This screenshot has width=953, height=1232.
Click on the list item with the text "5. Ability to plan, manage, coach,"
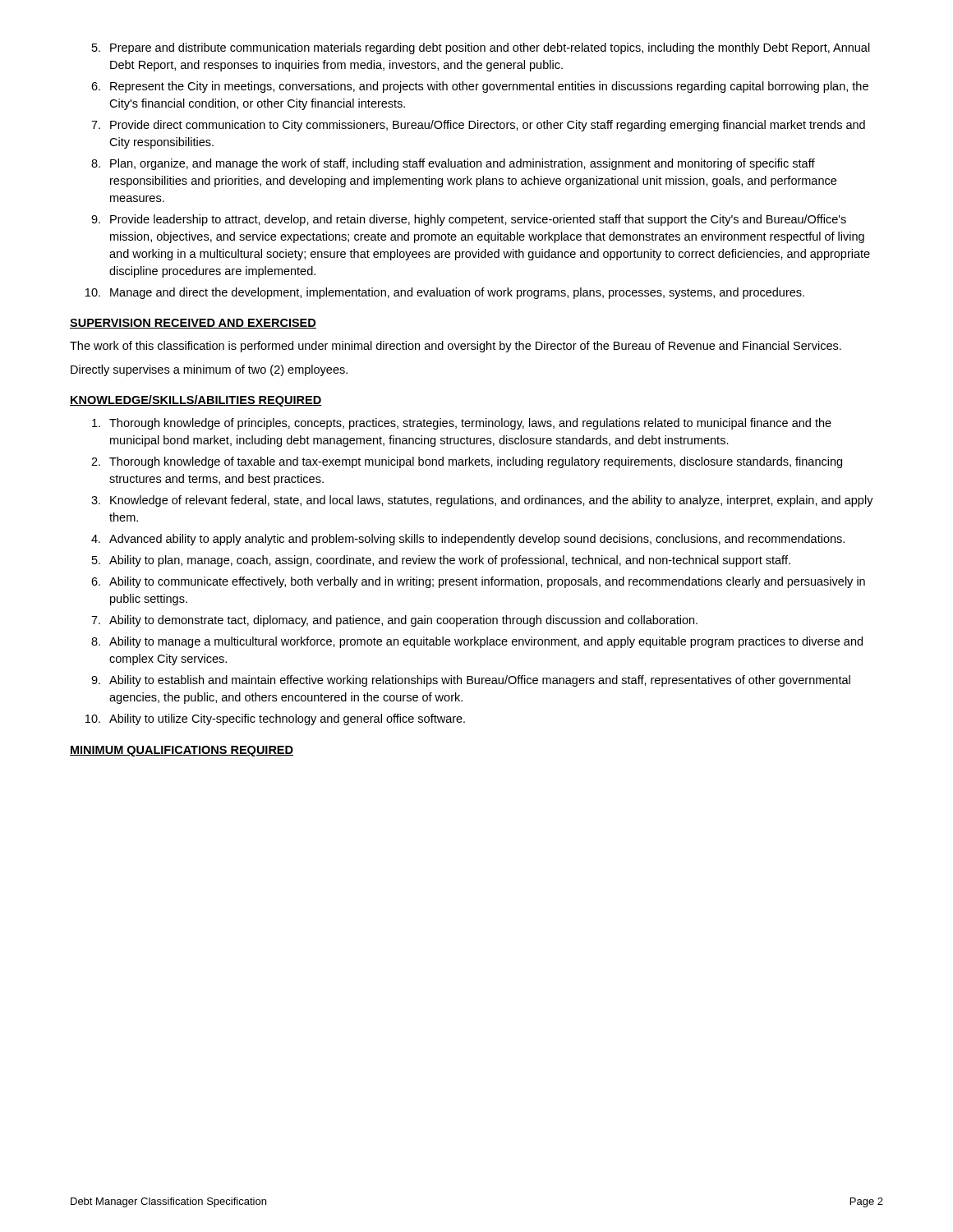476,561
